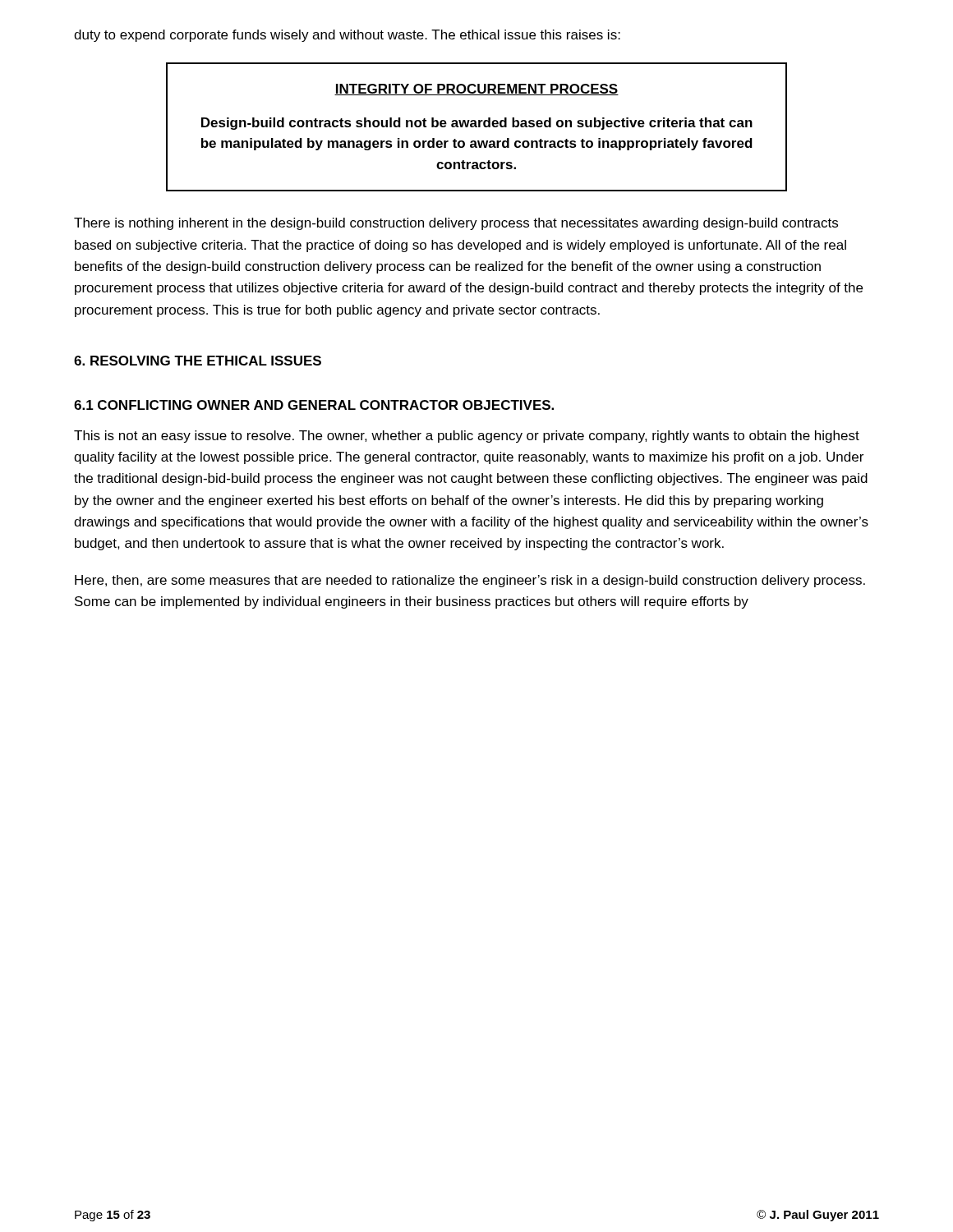Locate the text block containing "This is not an"
Viewport: 953px width, 1232px height.
[471, 489]
